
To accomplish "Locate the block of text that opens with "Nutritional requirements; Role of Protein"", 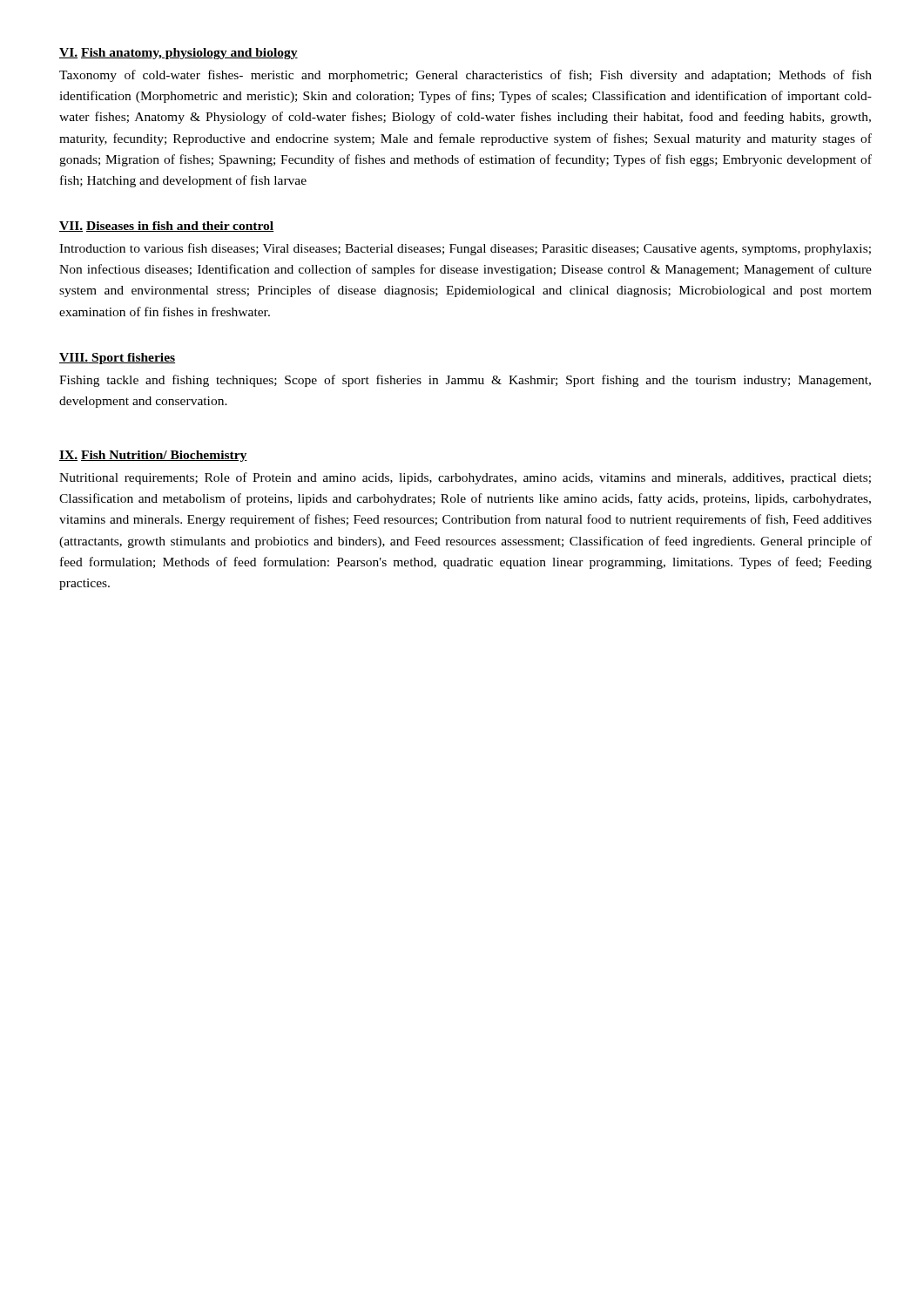I will point(465,530).
